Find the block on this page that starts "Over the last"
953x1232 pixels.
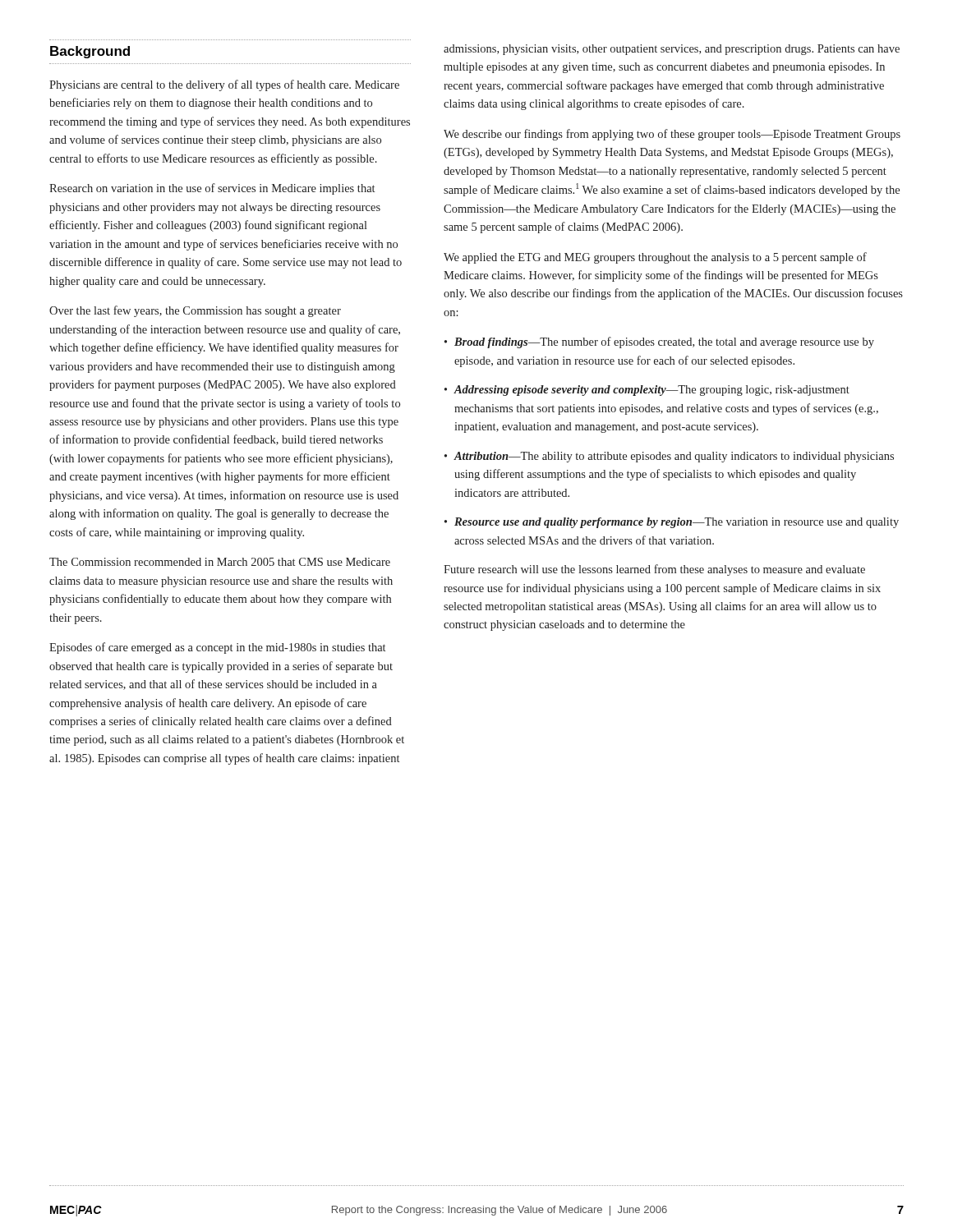coord(225,421)
